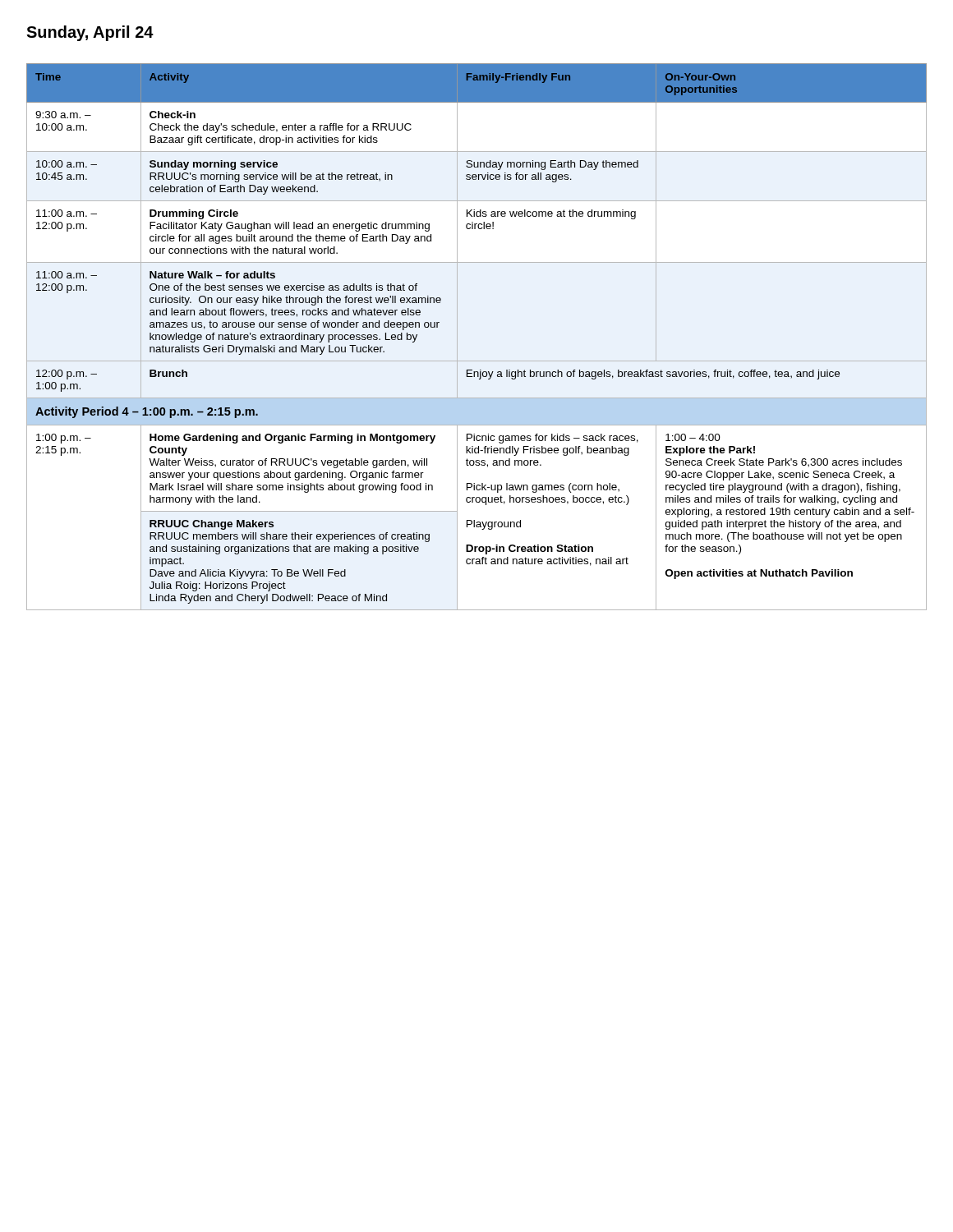Click on the table containing "12:00 p.m. –"
Screen dimensions: 1232x953
tap(476, 337)
